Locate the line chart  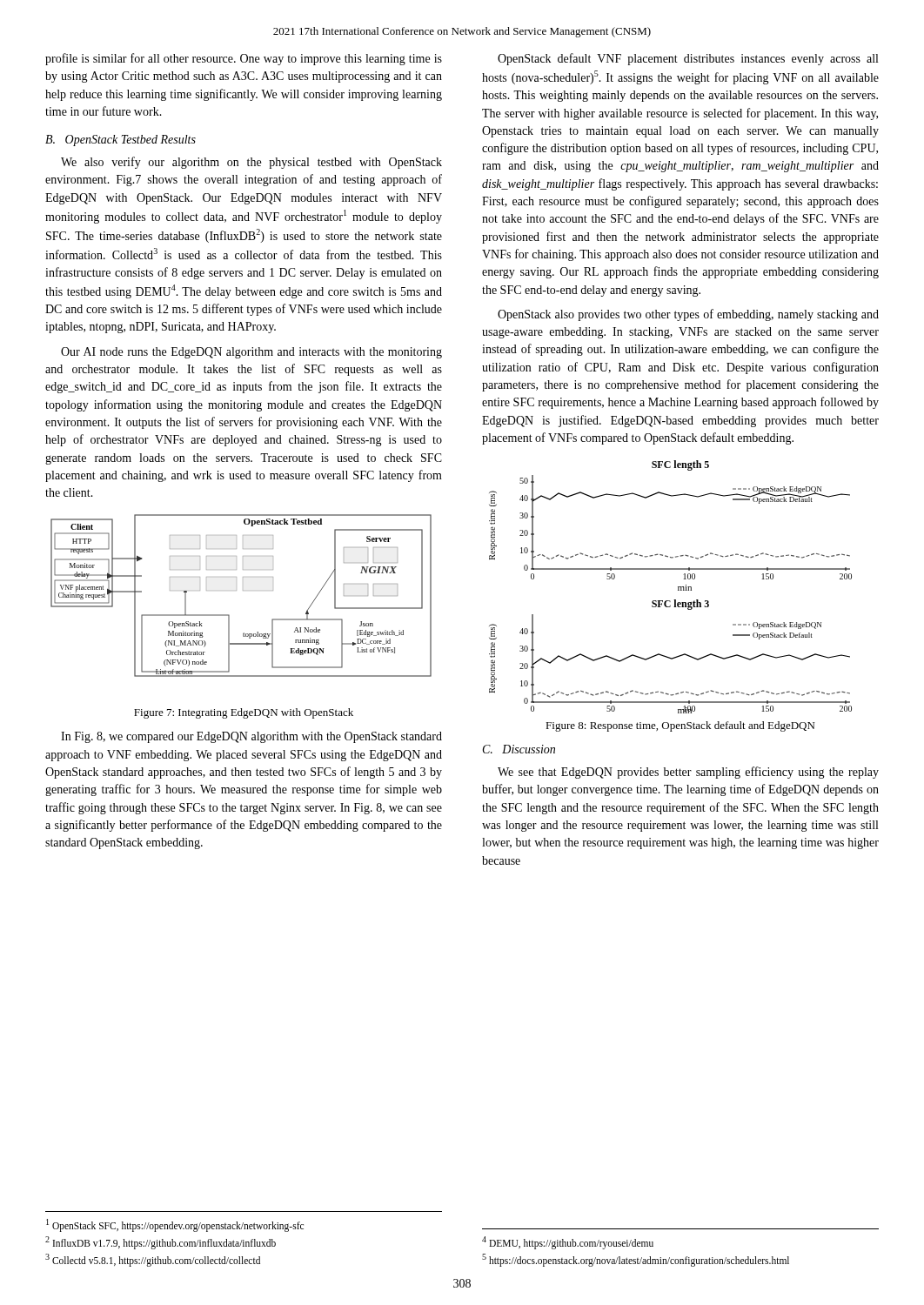tap(680, 587)
